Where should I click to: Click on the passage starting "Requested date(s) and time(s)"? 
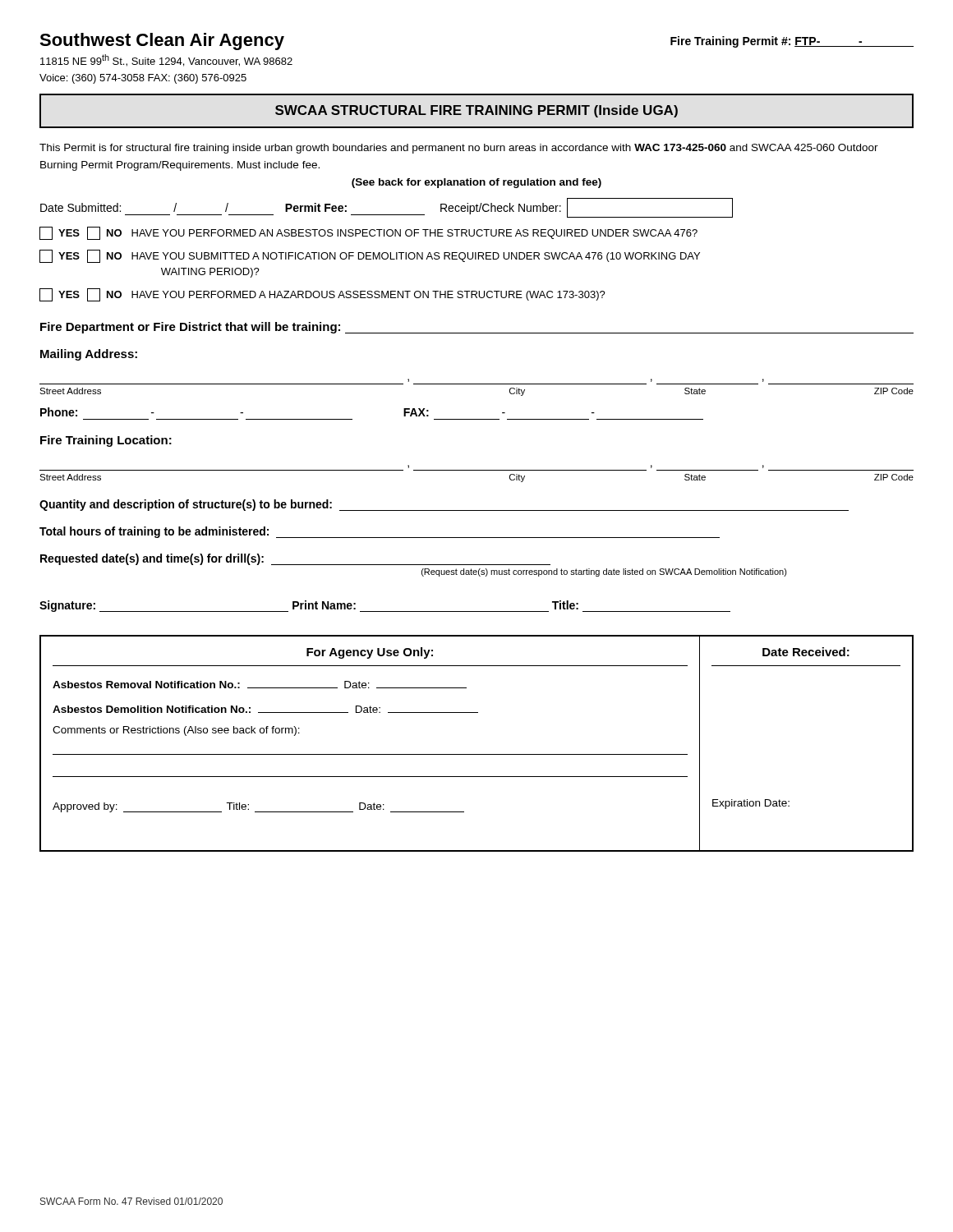click(x=476, y=563)
